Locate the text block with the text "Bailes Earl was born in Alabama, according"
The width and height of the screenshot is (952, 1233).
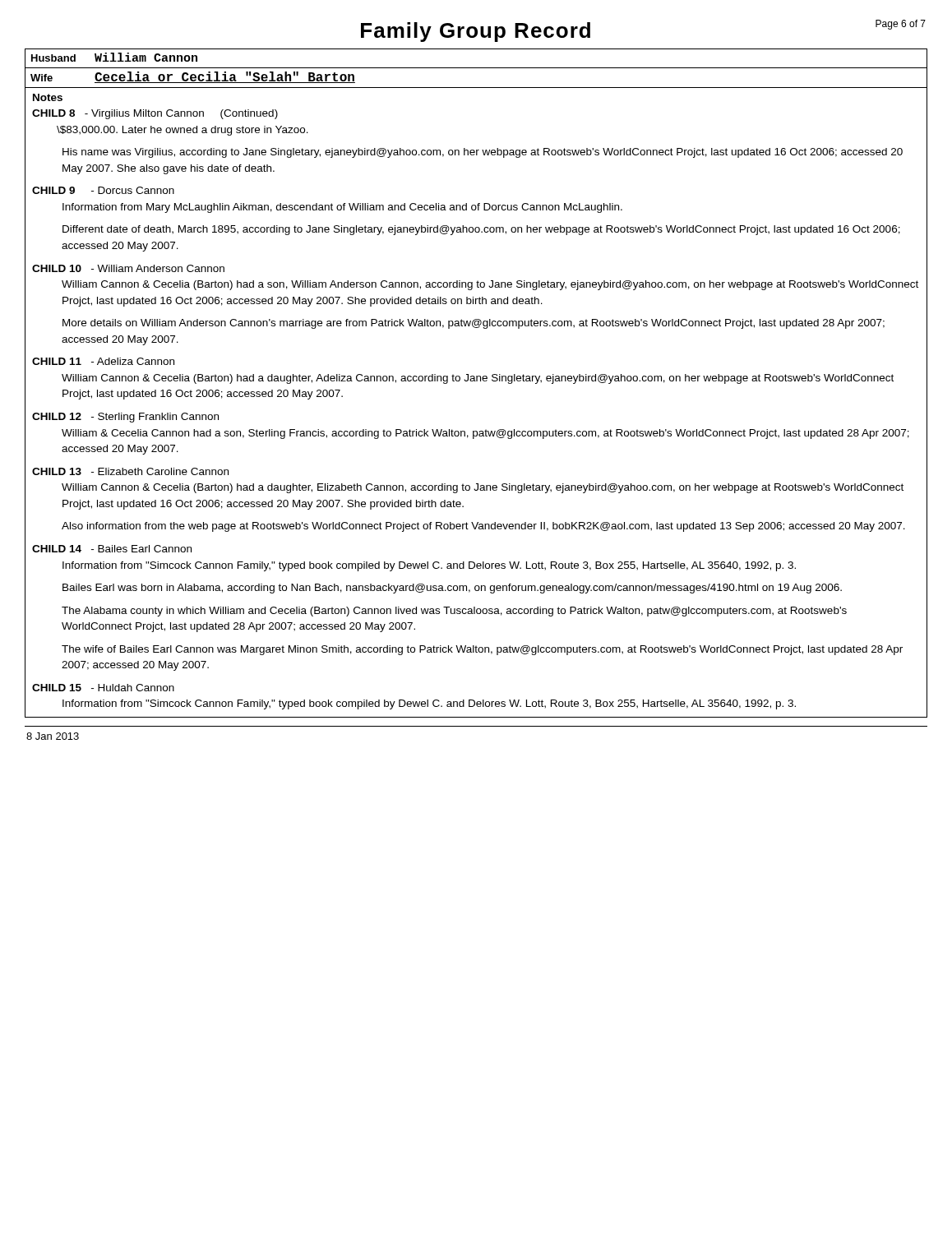(452, 587)
